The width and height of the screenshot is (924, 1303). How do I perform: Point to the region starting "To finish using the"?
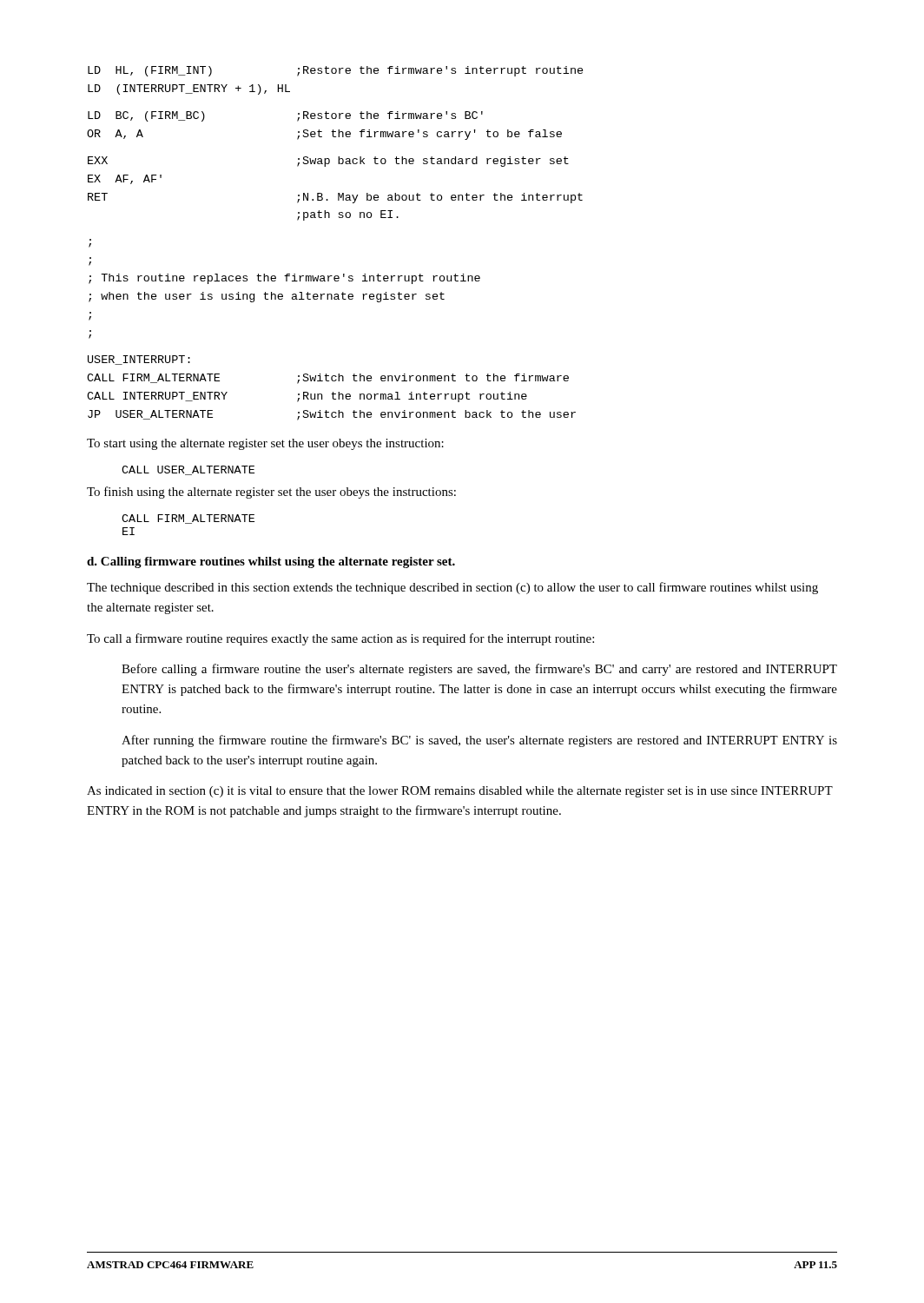[272, 492]
